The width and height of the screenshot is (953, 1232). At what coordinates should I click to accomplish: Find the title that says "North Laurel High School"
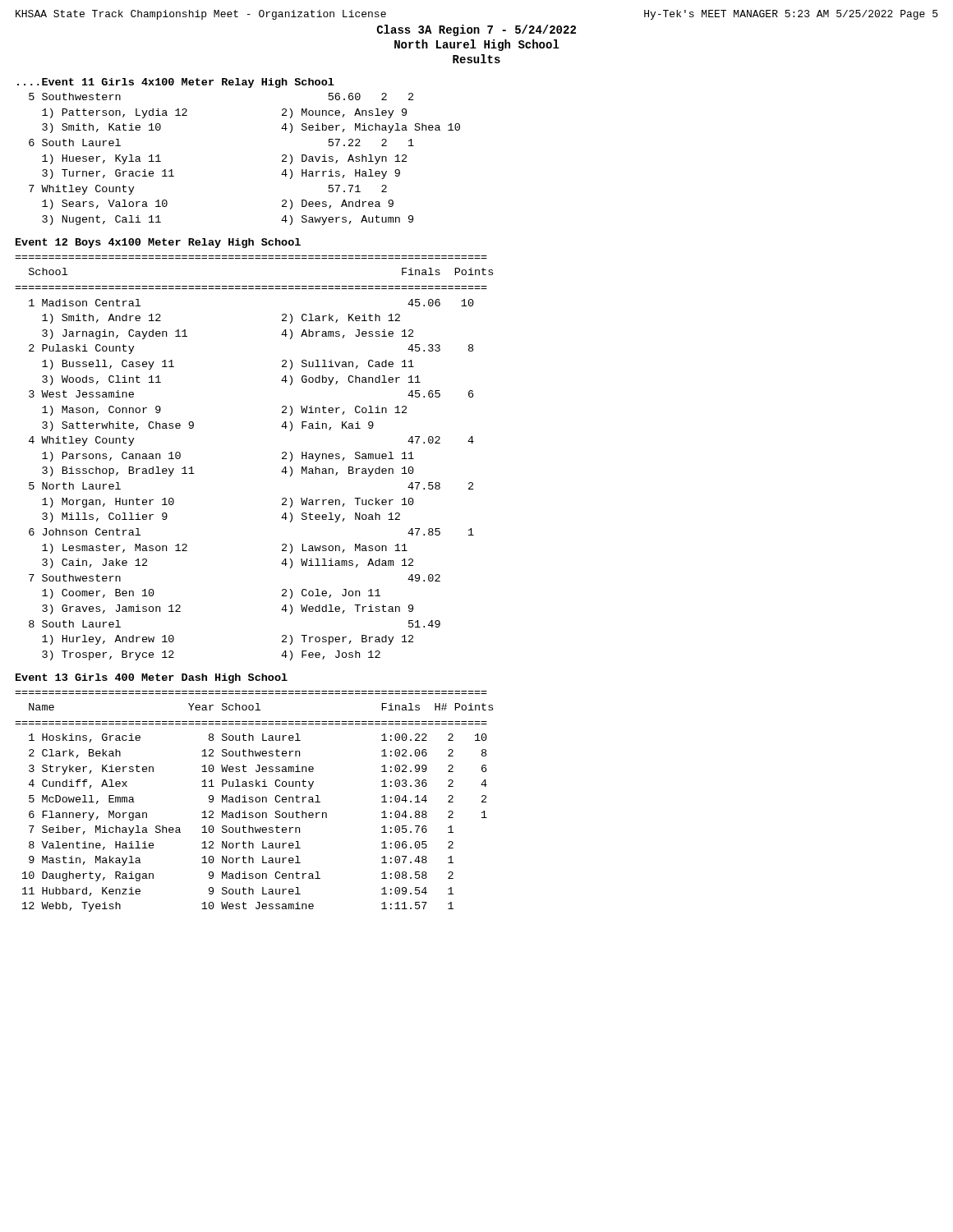476,45
